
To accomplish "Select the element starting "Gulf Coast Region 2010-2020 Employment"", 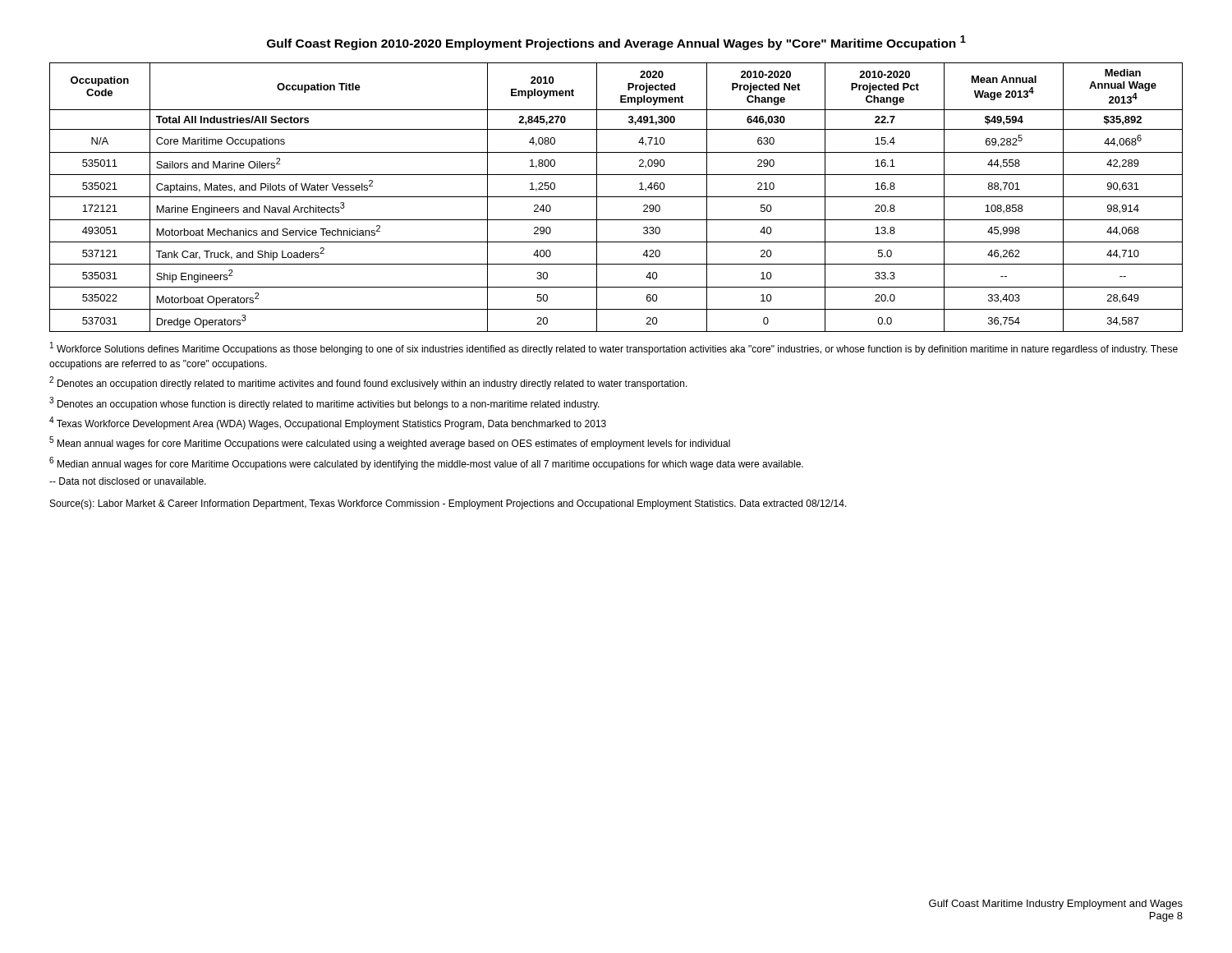I will [x=616, y=42].
